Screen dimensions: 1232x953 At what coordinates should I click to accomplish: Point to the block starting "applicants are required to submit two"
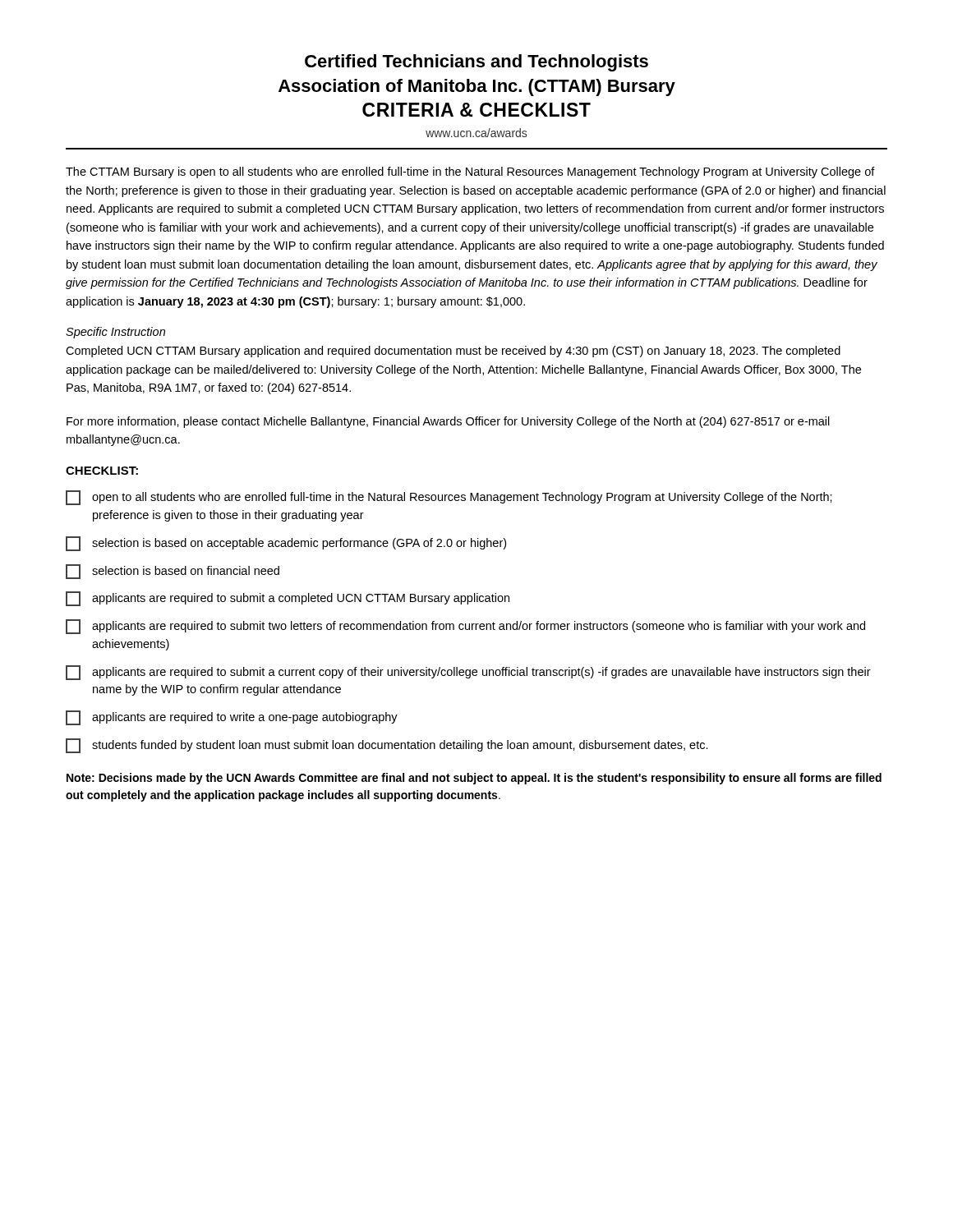coord(476,636)
